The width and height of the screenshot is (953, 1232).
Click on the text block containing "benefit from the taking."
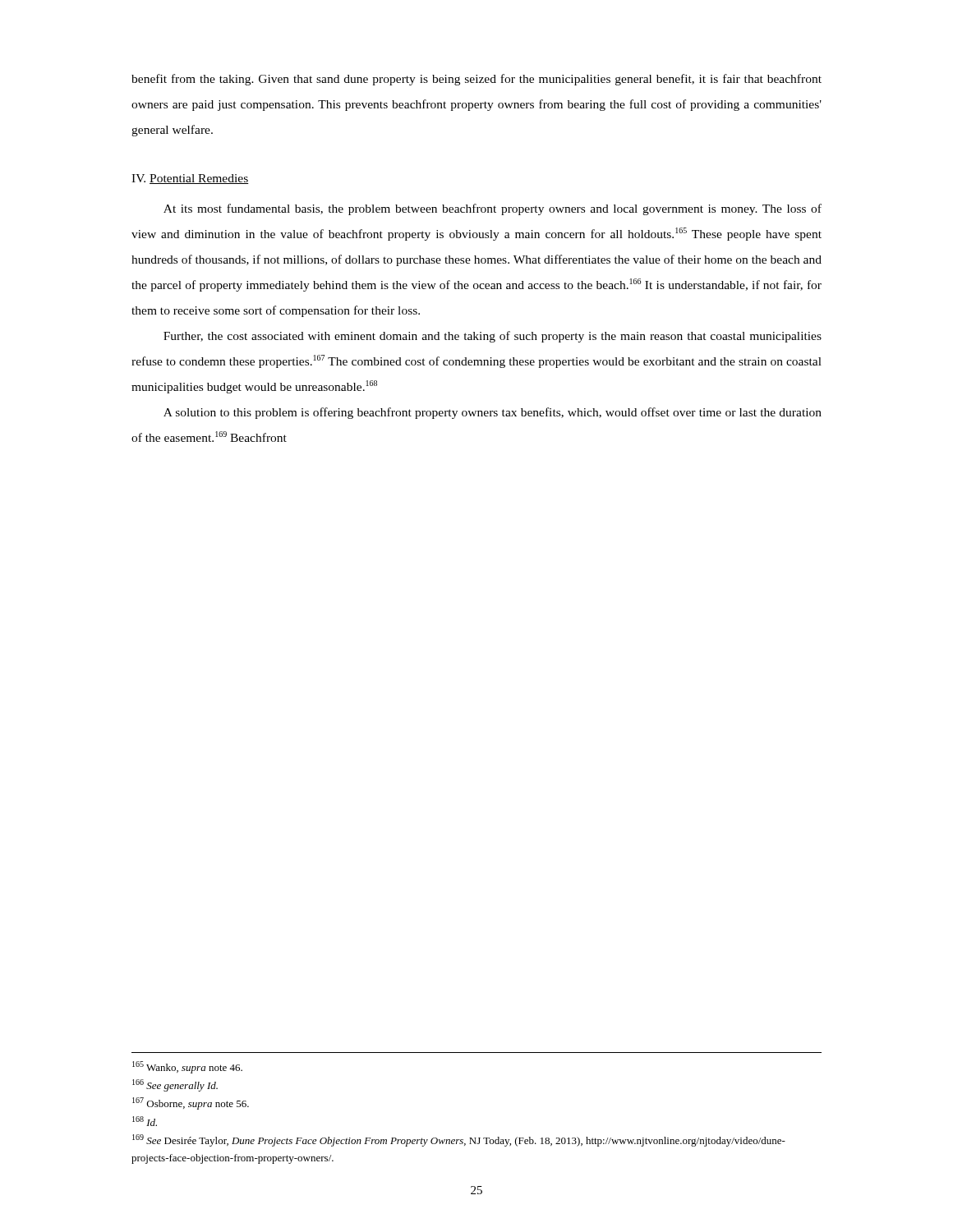coord(476,104)
